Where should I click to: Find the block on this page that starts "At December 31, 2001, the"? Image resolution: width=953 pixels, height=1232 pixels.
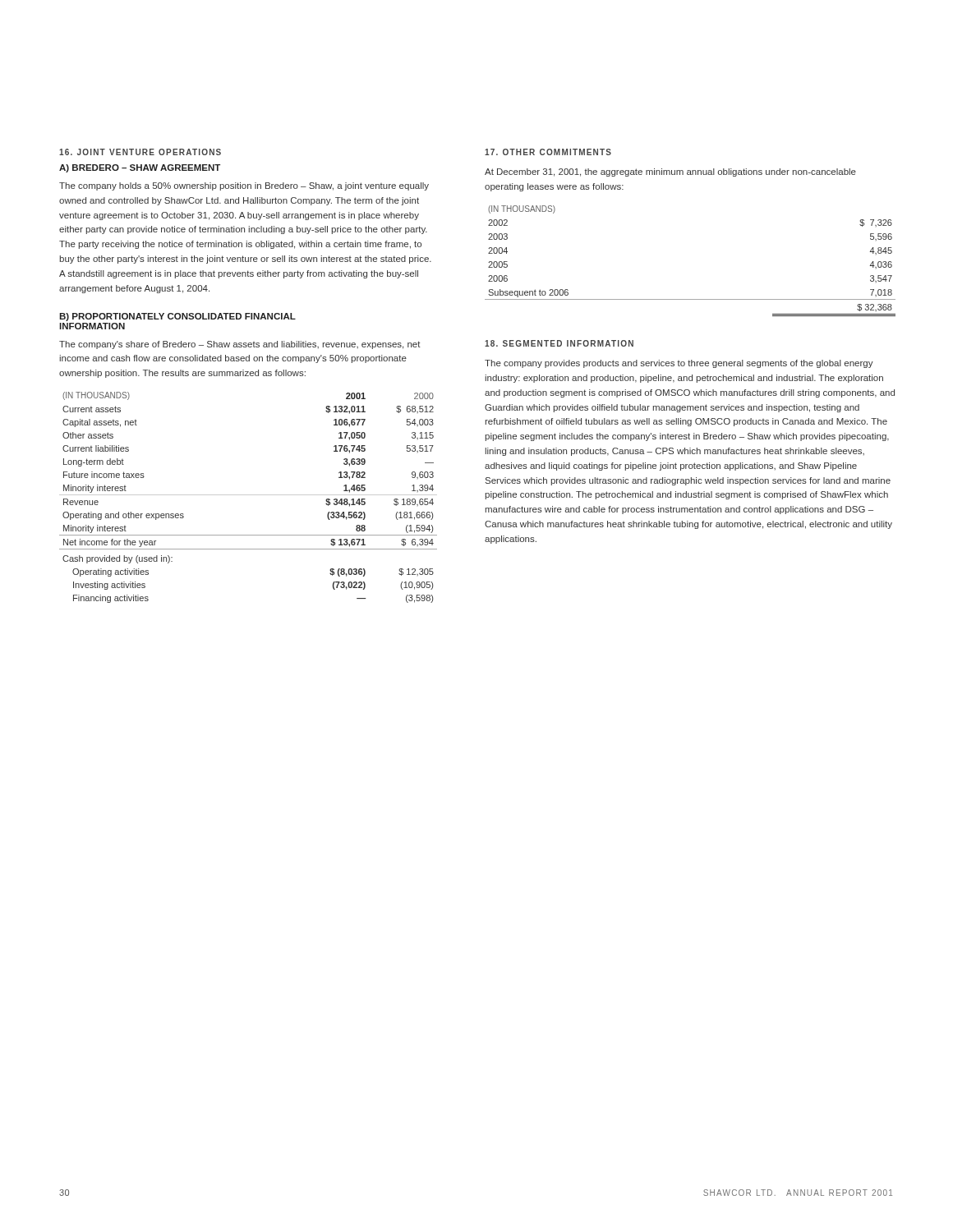670,179
